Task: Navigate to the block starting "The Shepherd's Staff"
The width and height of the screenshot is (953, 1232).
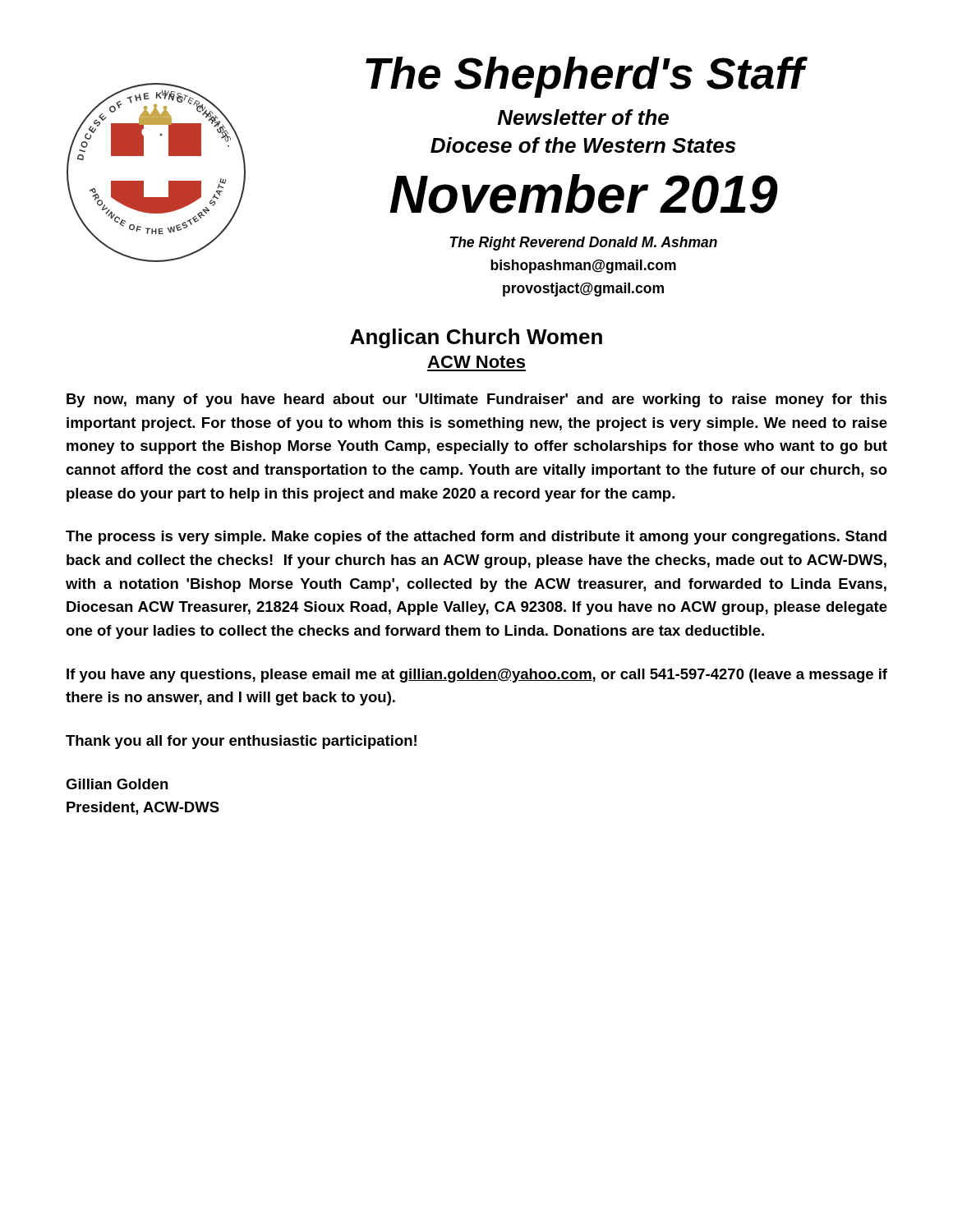Action: tap(583, 74)
